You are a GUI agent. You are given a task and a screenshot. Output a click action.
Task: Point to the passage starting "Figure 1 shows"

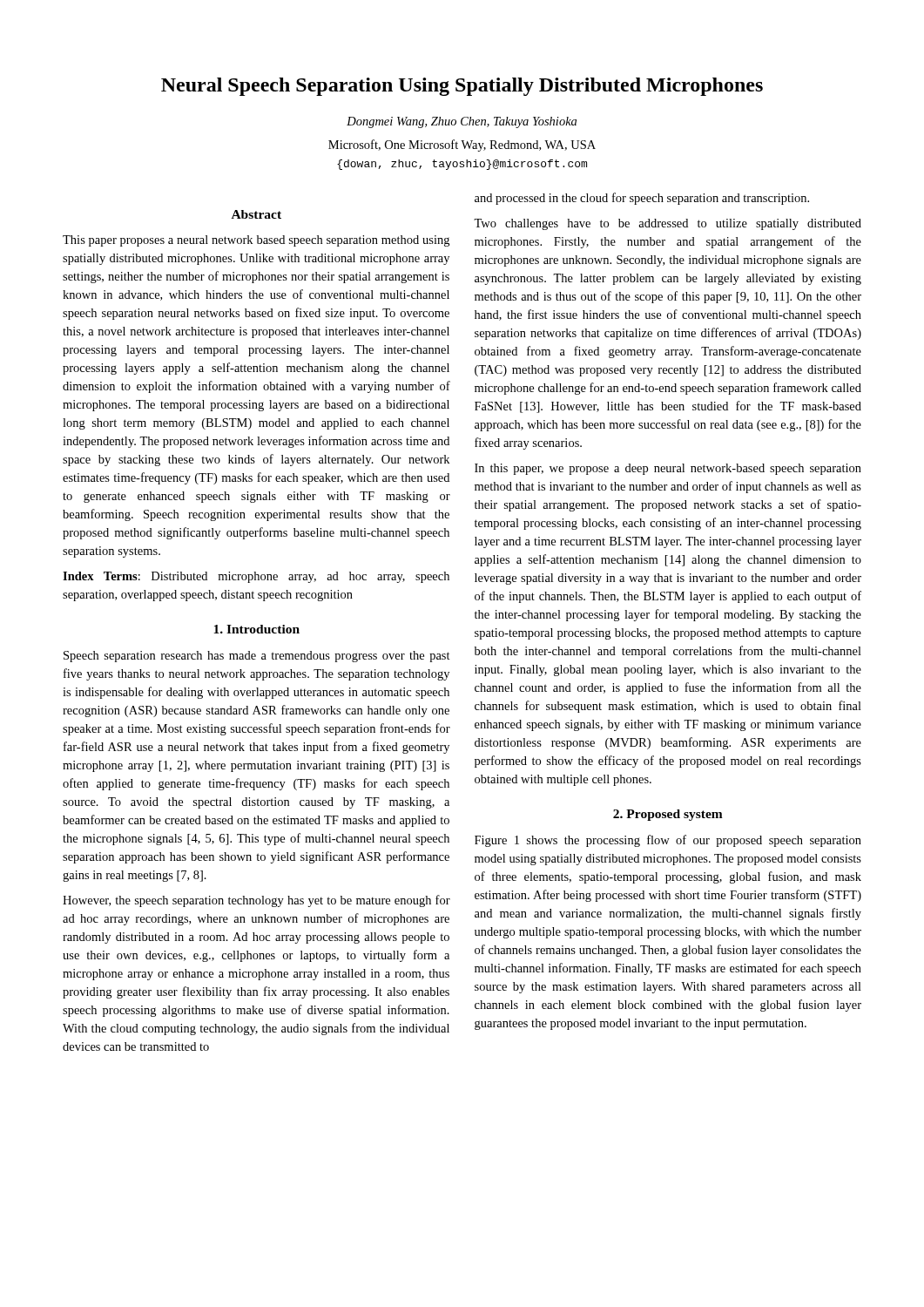pyautogui.click(x=668, y=932)
